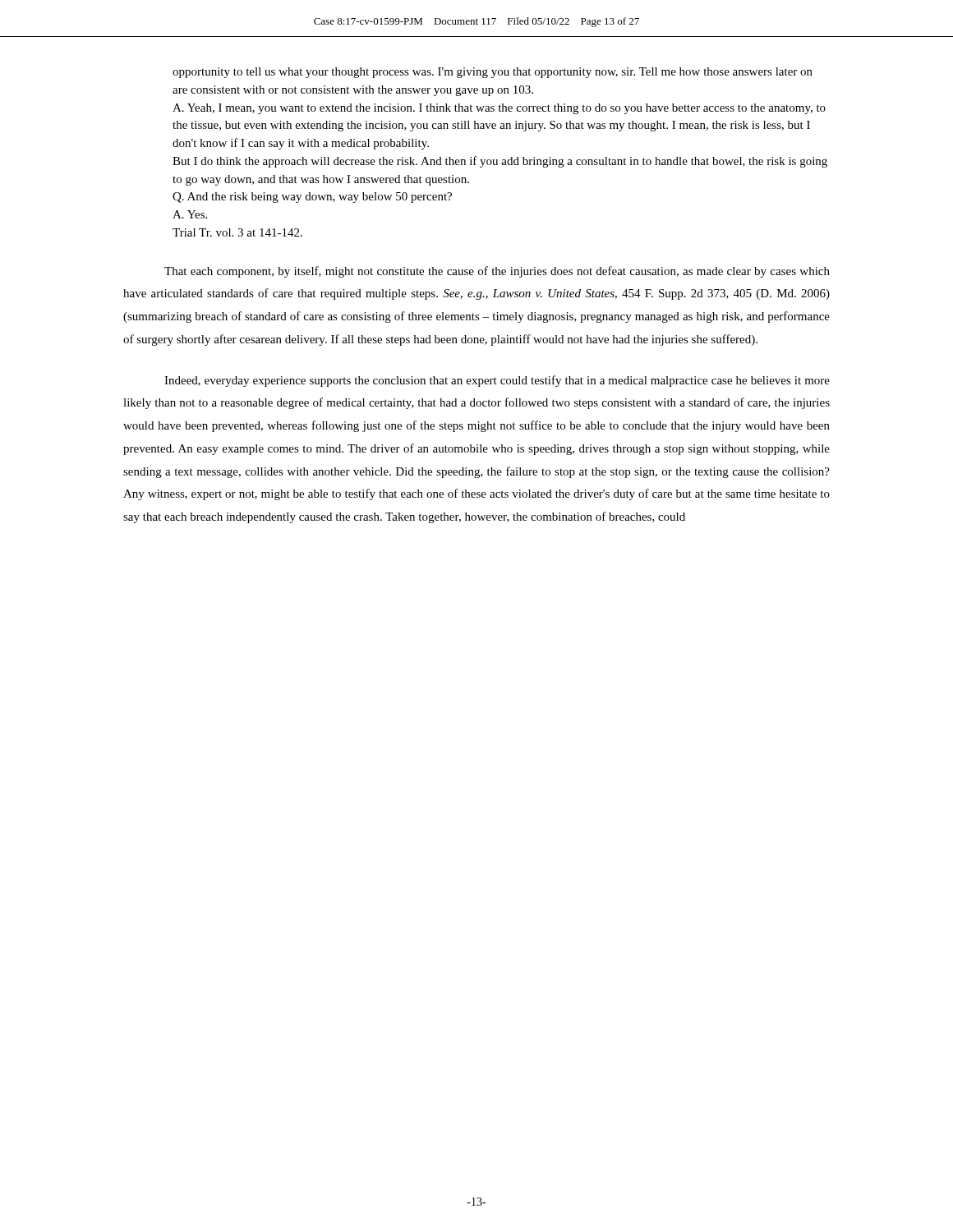Point to the block beginning "Indeed, everyday experience supports the"

476,448
